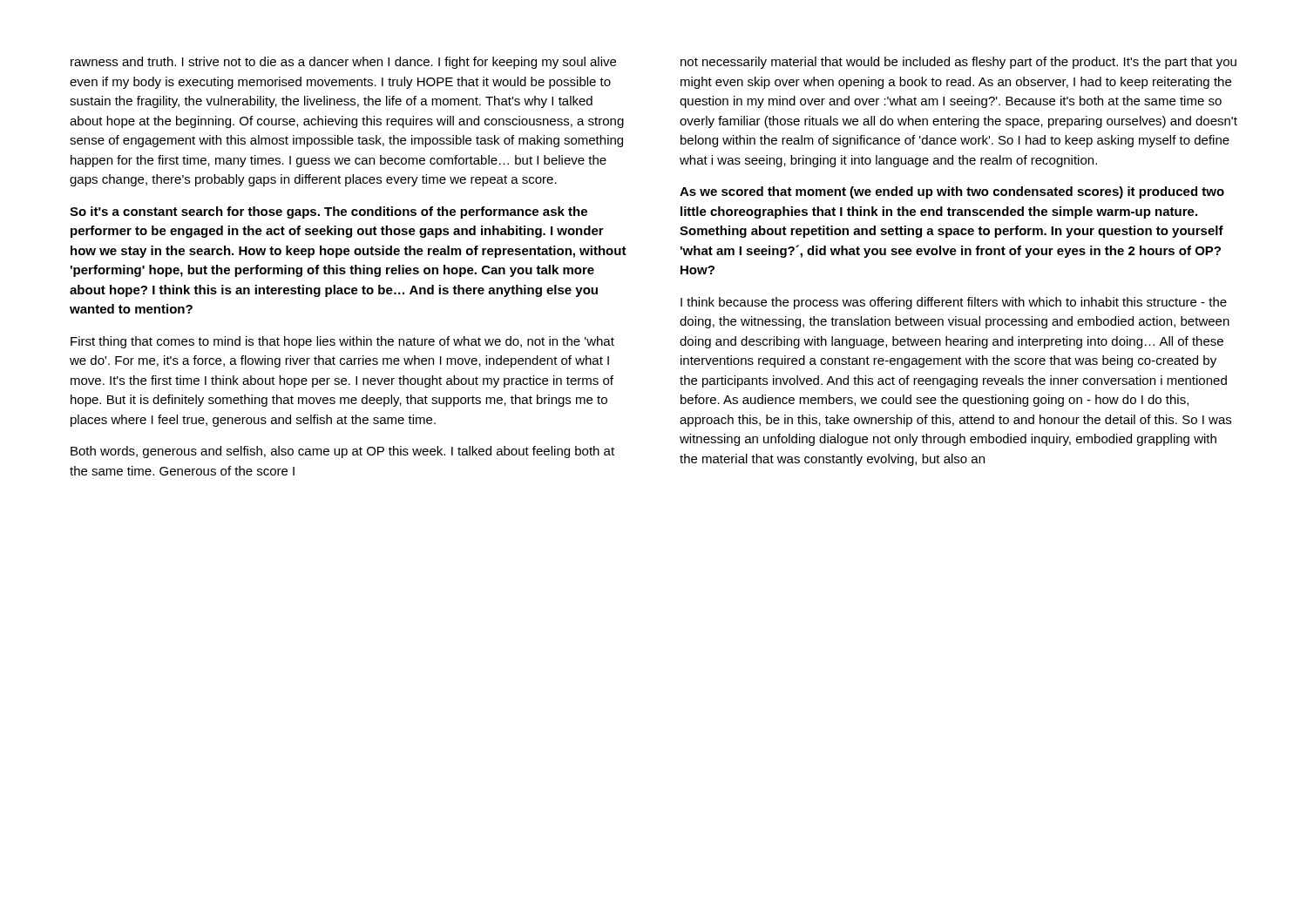Viewport: 1307px width, 924px height.
Task: Click the passage that begins "Both words, generous and"
Action: click(x=349, y=461)
